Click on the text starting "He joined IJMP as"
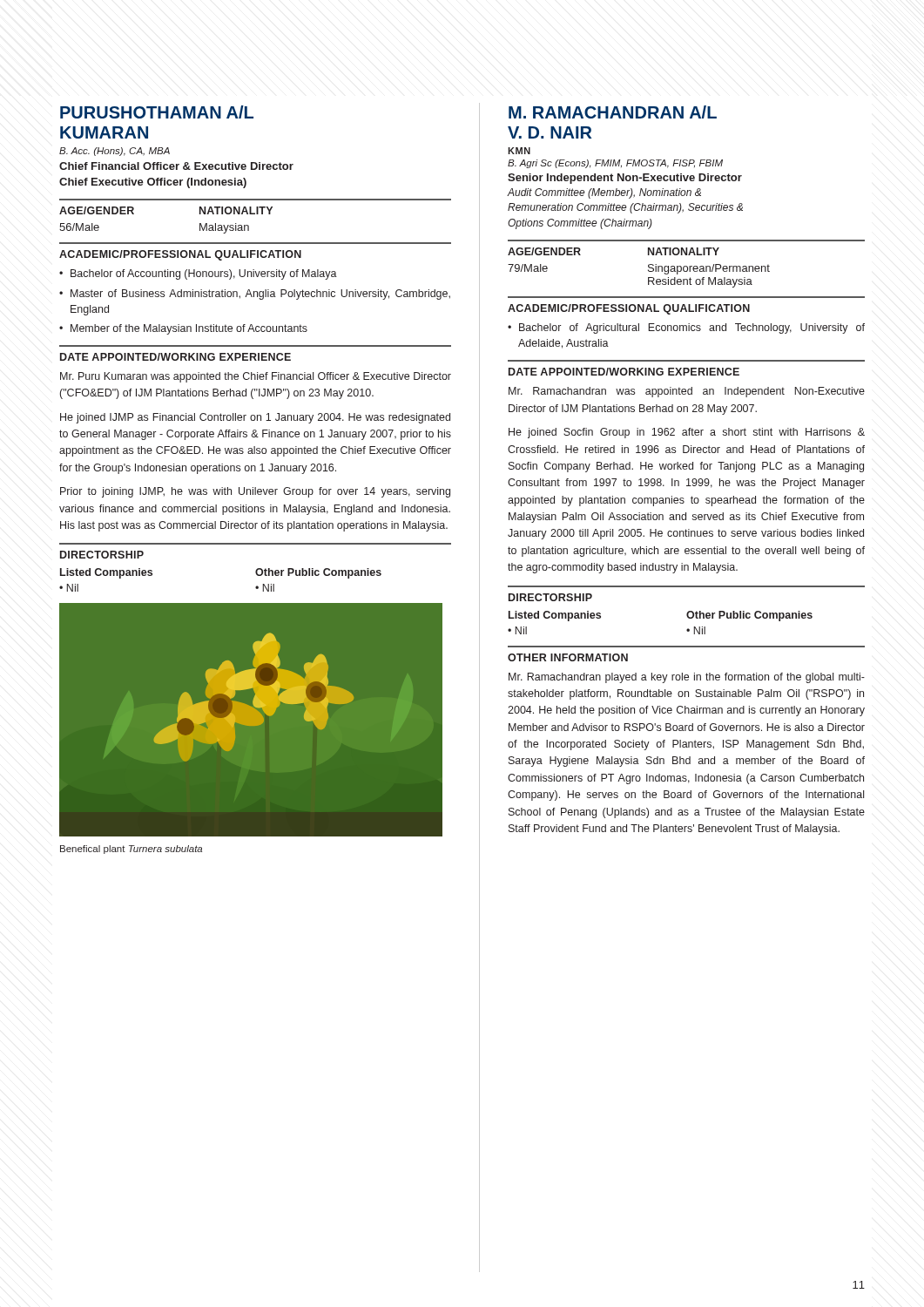Screen dimensions: 1307x924 click(255, 442)
